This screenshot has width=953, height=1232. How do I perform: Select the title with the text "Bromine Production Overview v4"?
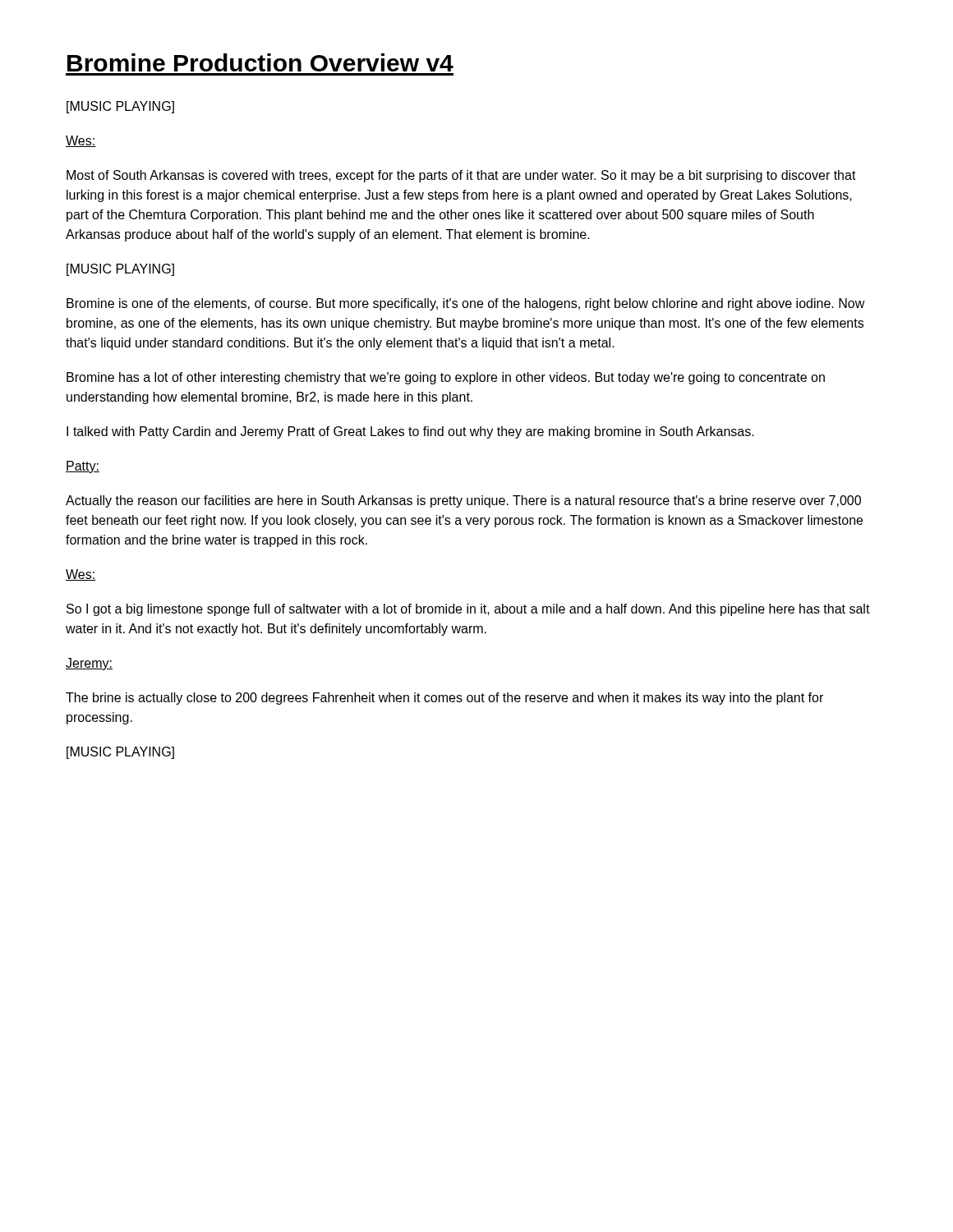click(260, 63)
